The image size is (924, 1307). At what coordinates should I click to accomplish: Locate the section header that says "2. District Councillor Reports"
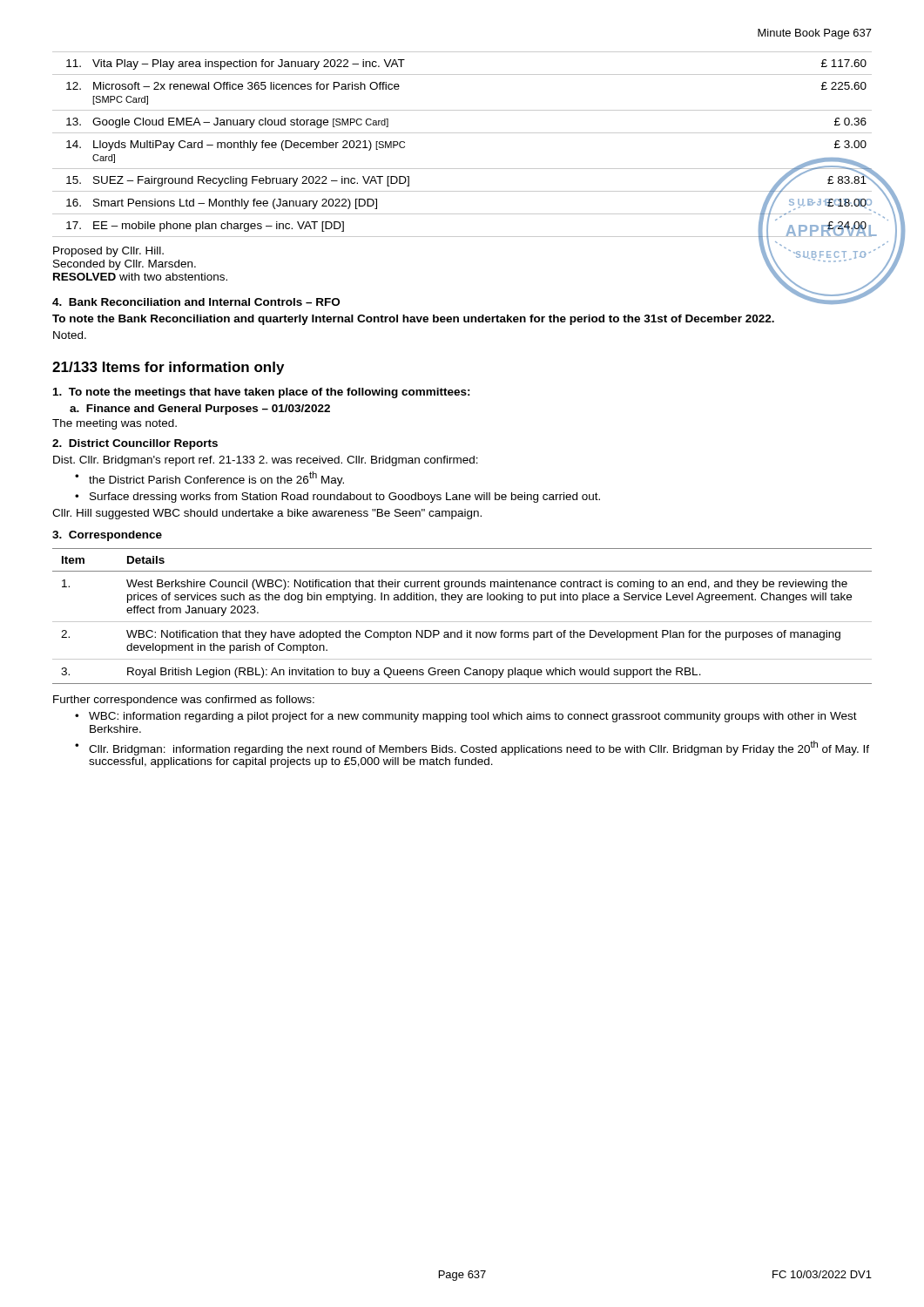tap(135, 443)
